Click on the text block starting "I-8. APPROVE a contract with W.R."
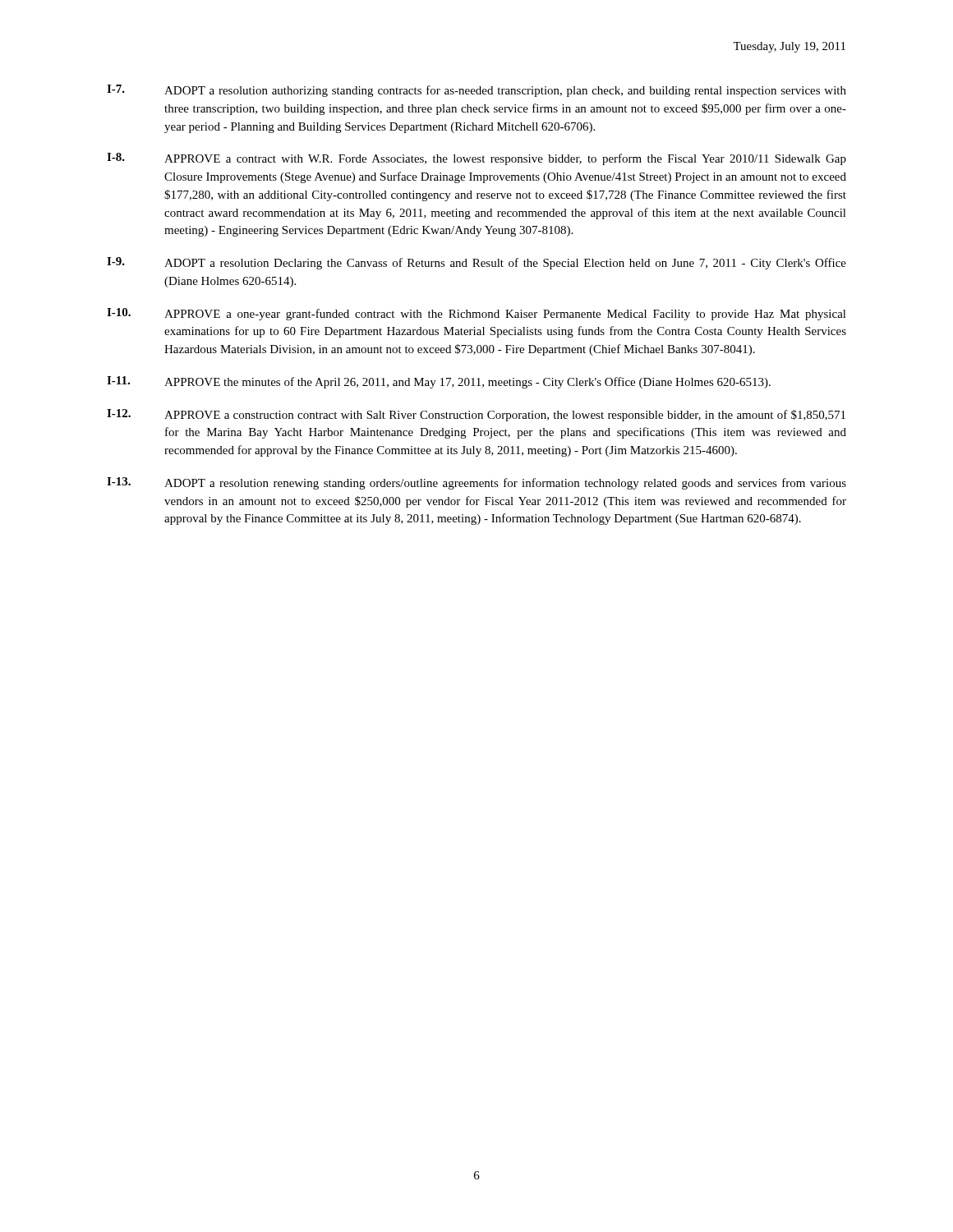 click(476, 195)
